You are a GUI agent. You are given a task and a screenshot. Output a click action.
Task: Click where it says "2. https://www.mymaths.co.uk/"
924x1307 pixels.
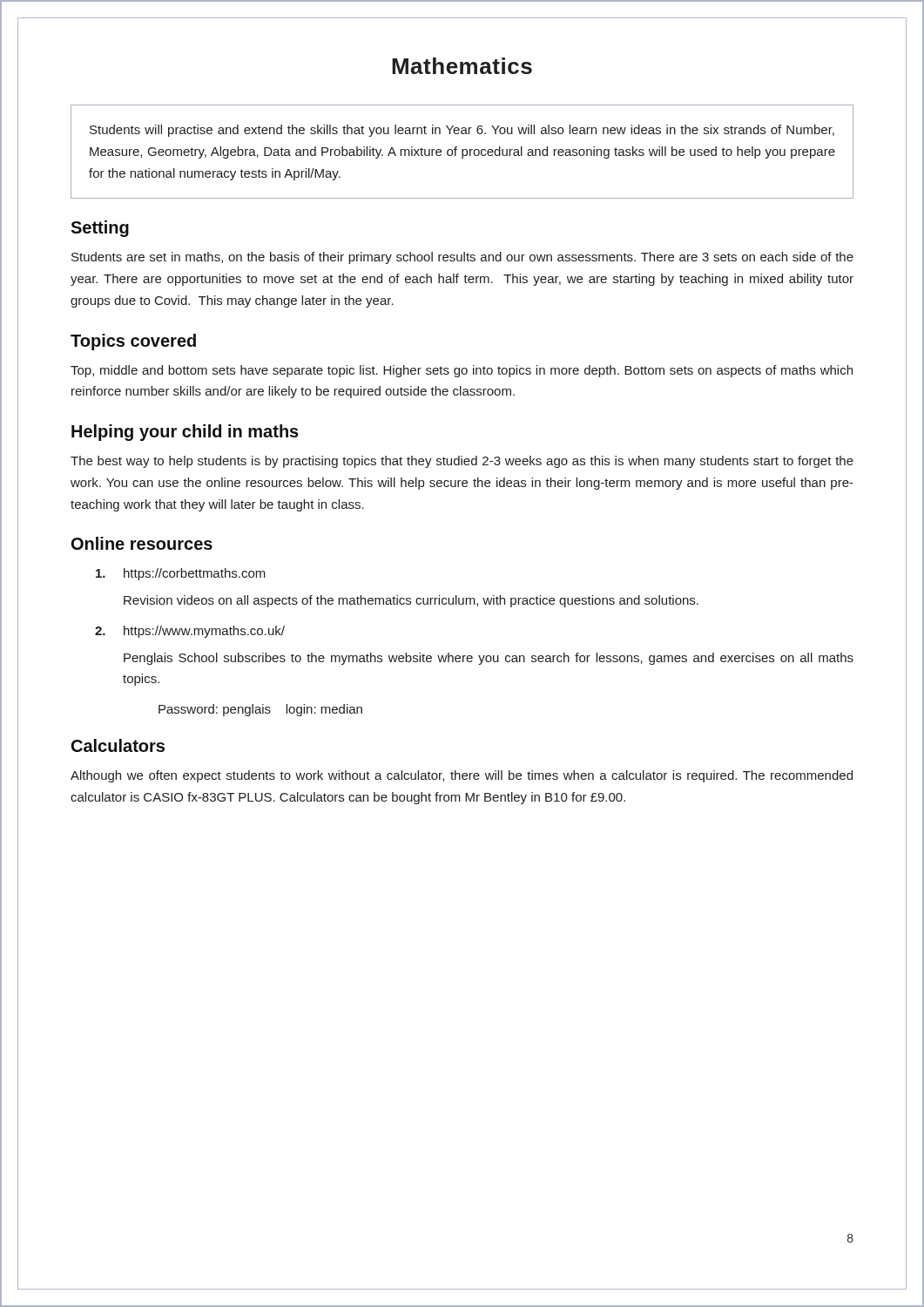(x=190, y=631)
